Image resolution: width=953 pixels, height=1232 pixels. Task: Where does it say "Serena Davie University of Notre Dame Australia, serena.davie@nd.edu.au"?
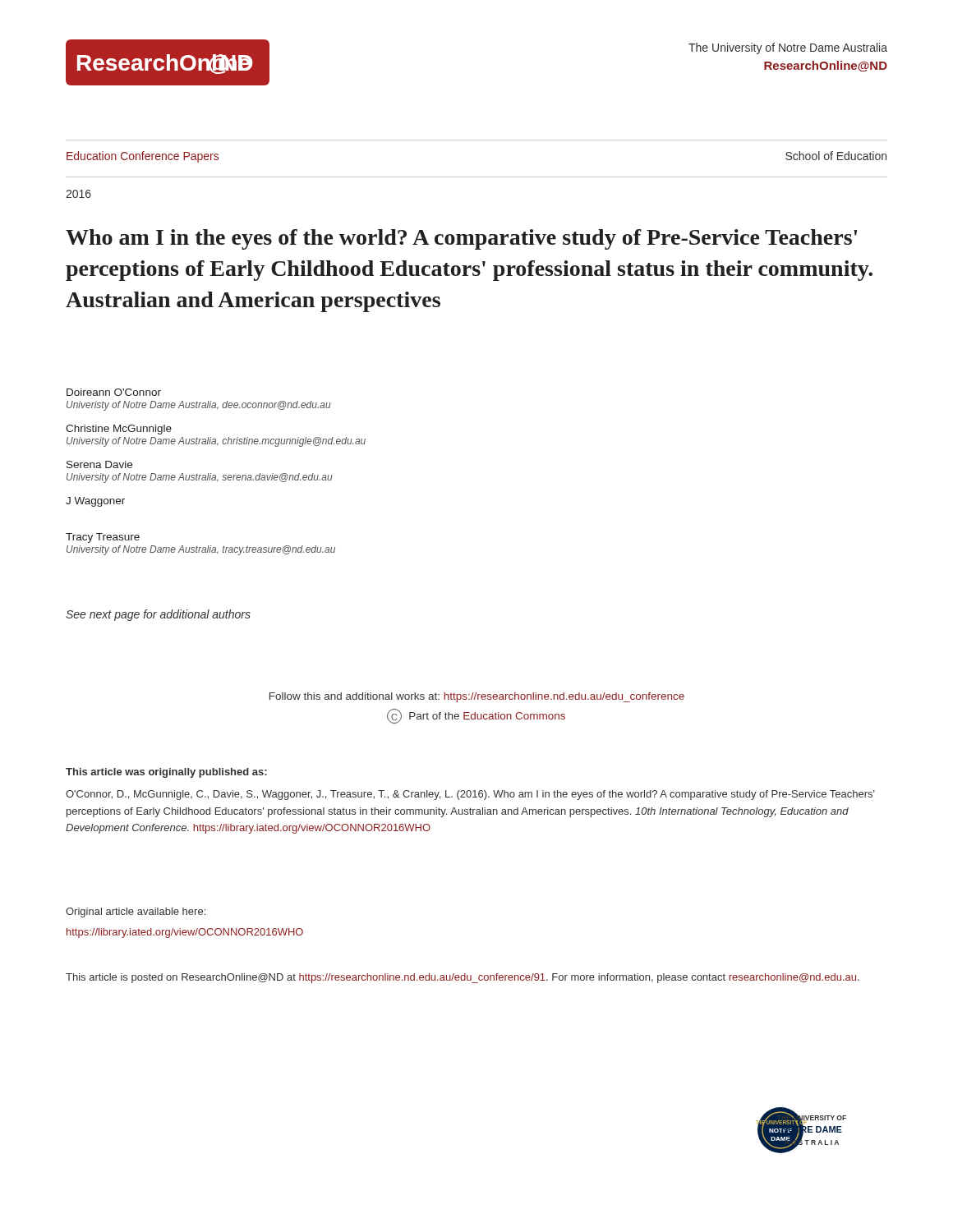(x=99, y=464)
